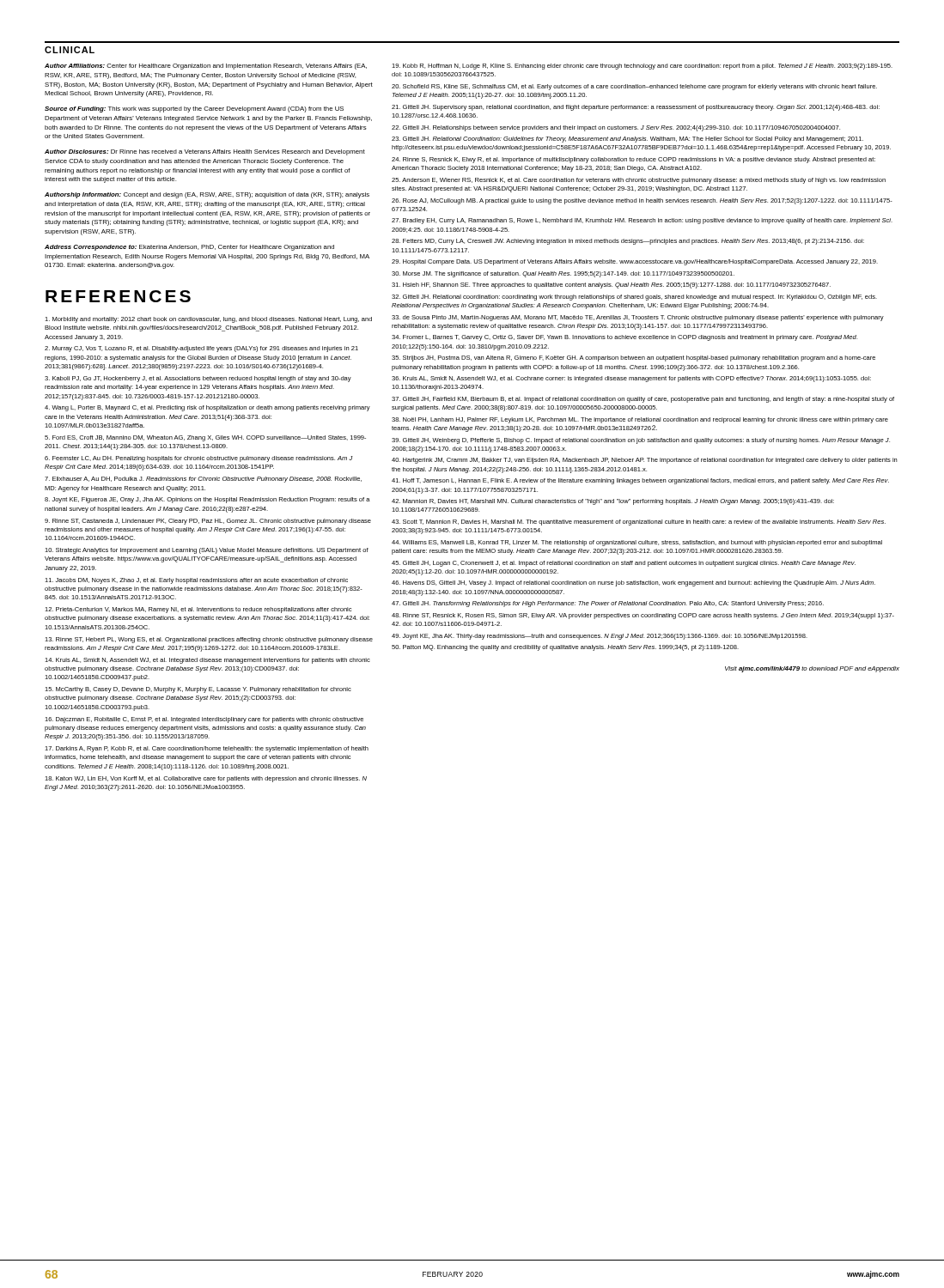This screenshot has width=944, height=1288.
Task: Click on the list item with the text "48. Rinne ST, Resnick K, Rosen"
Action: pyautogui.click(x=643, y=620)
